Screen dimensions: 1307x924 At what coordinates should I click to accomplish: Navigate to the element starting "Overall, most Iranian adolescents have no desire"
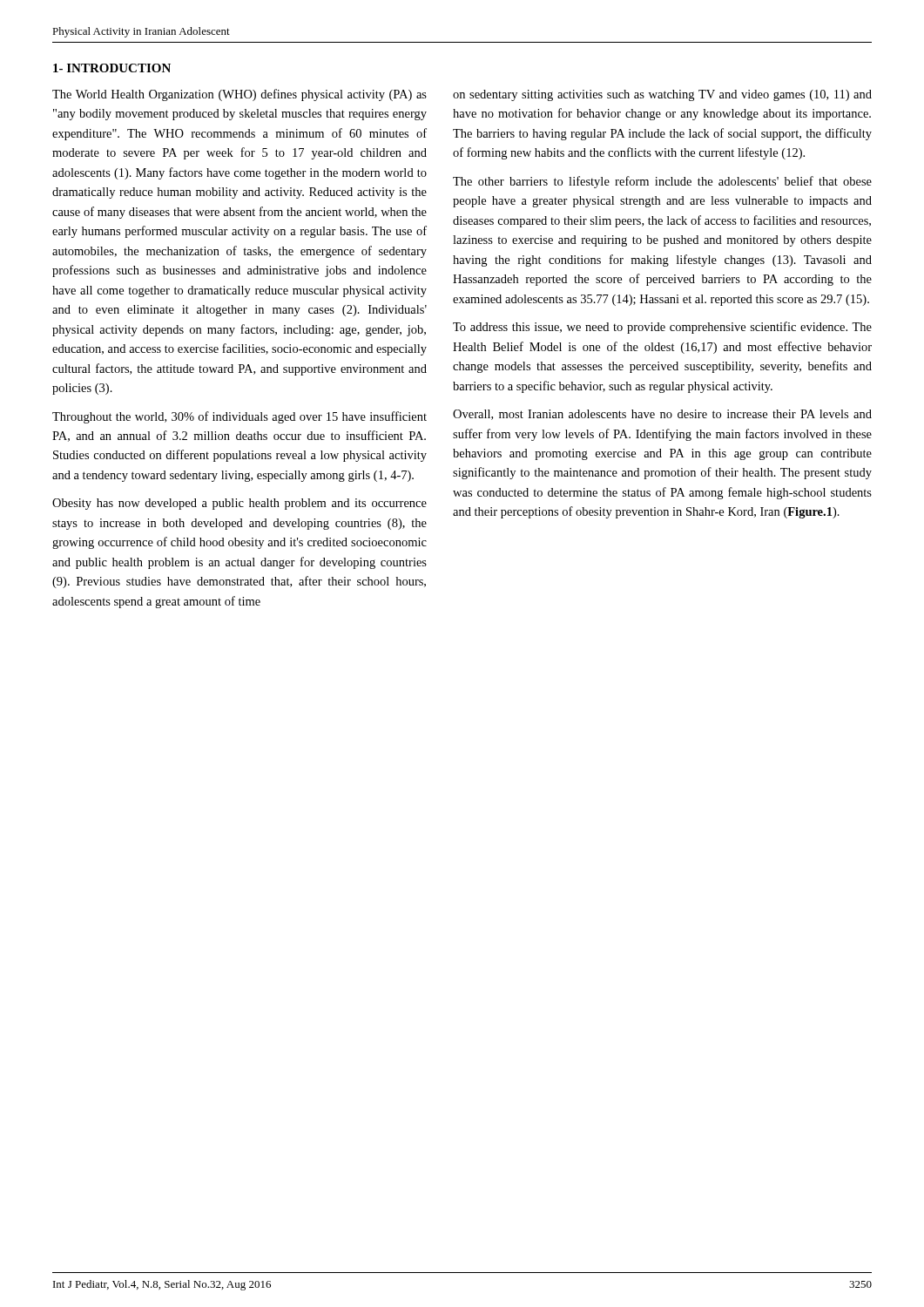tap(662, 463)
